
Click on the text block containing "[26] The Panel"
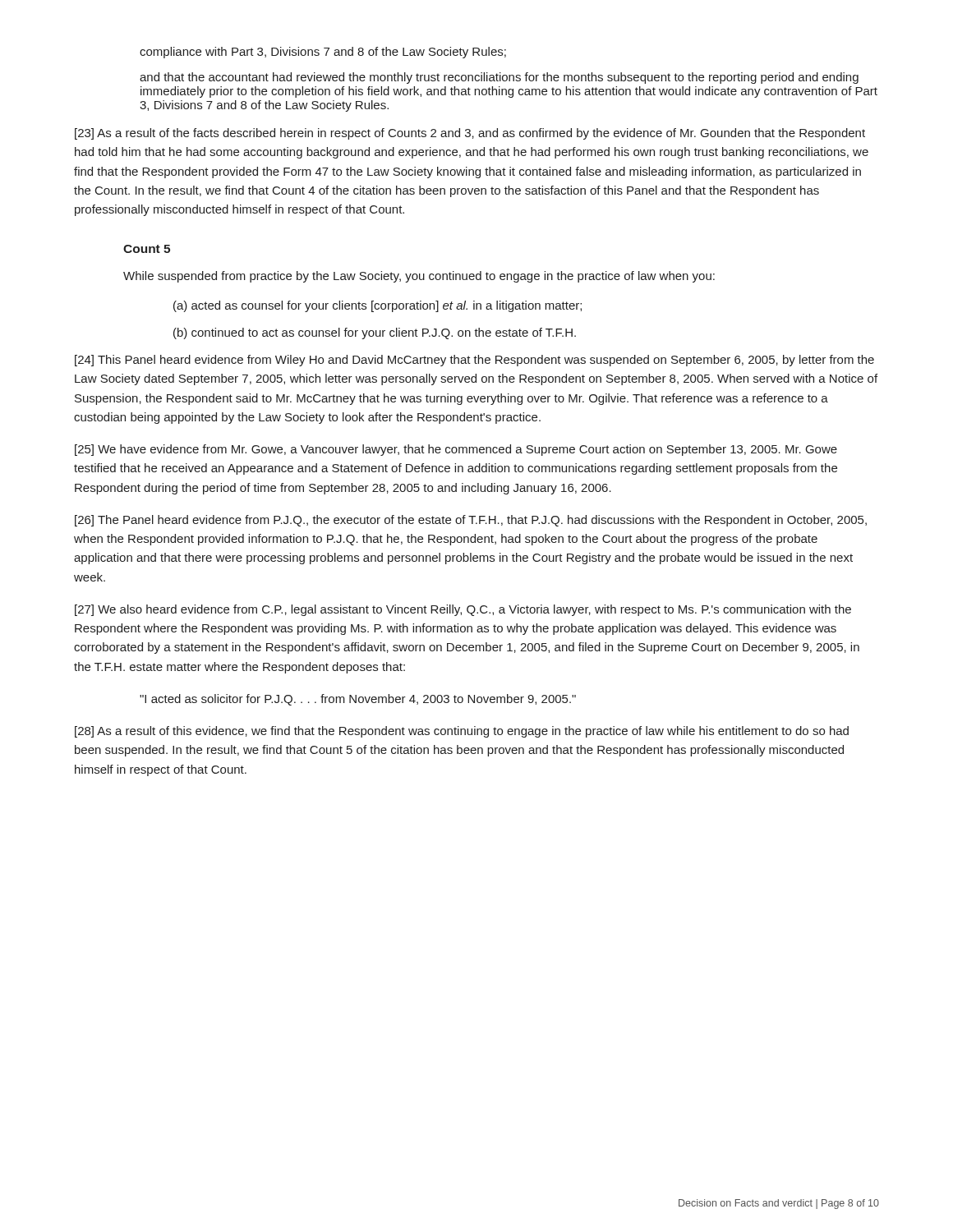tap(471, 548)
